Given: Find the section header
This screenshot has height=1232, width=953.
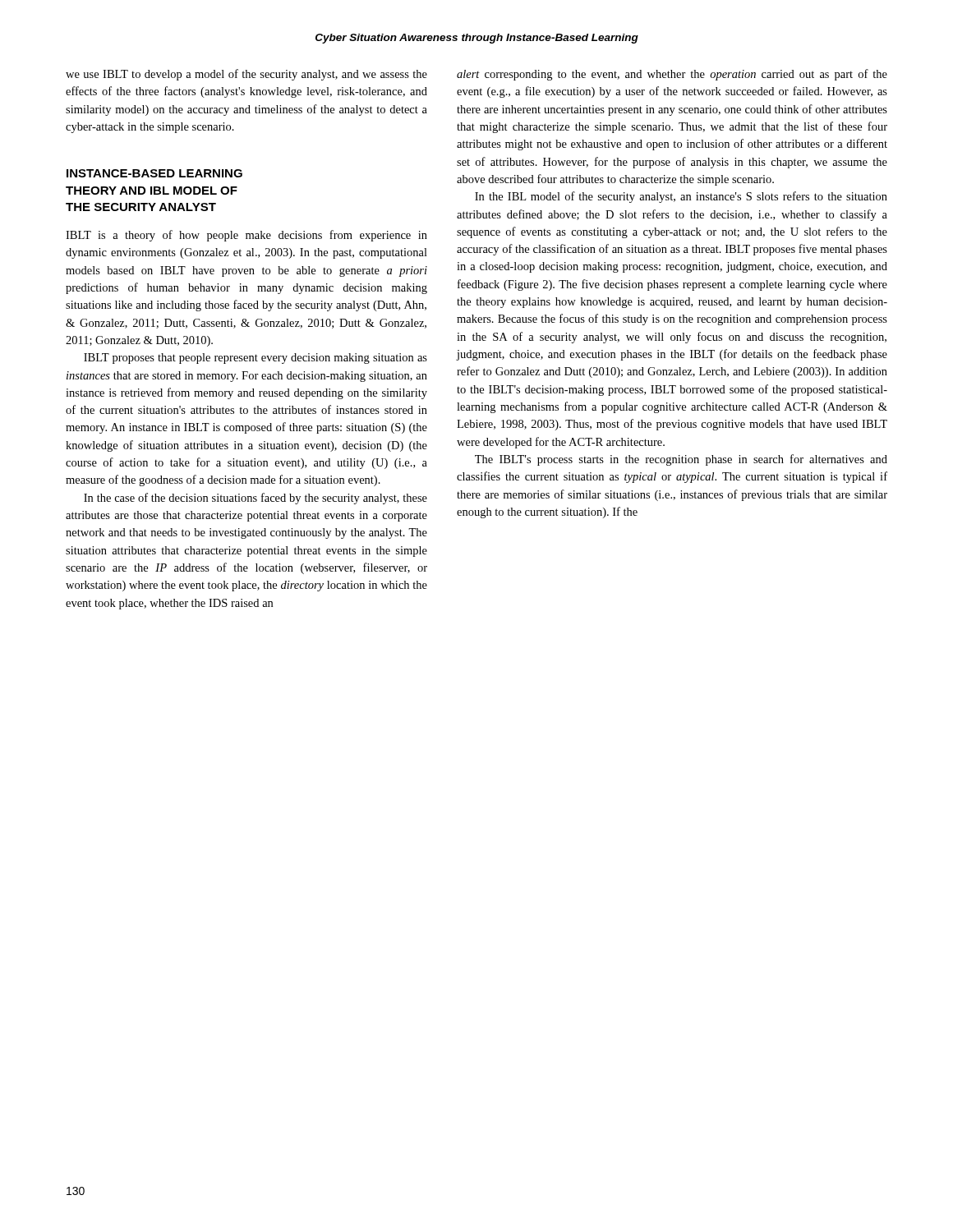Looking at the screenshot, I should 154,190.
